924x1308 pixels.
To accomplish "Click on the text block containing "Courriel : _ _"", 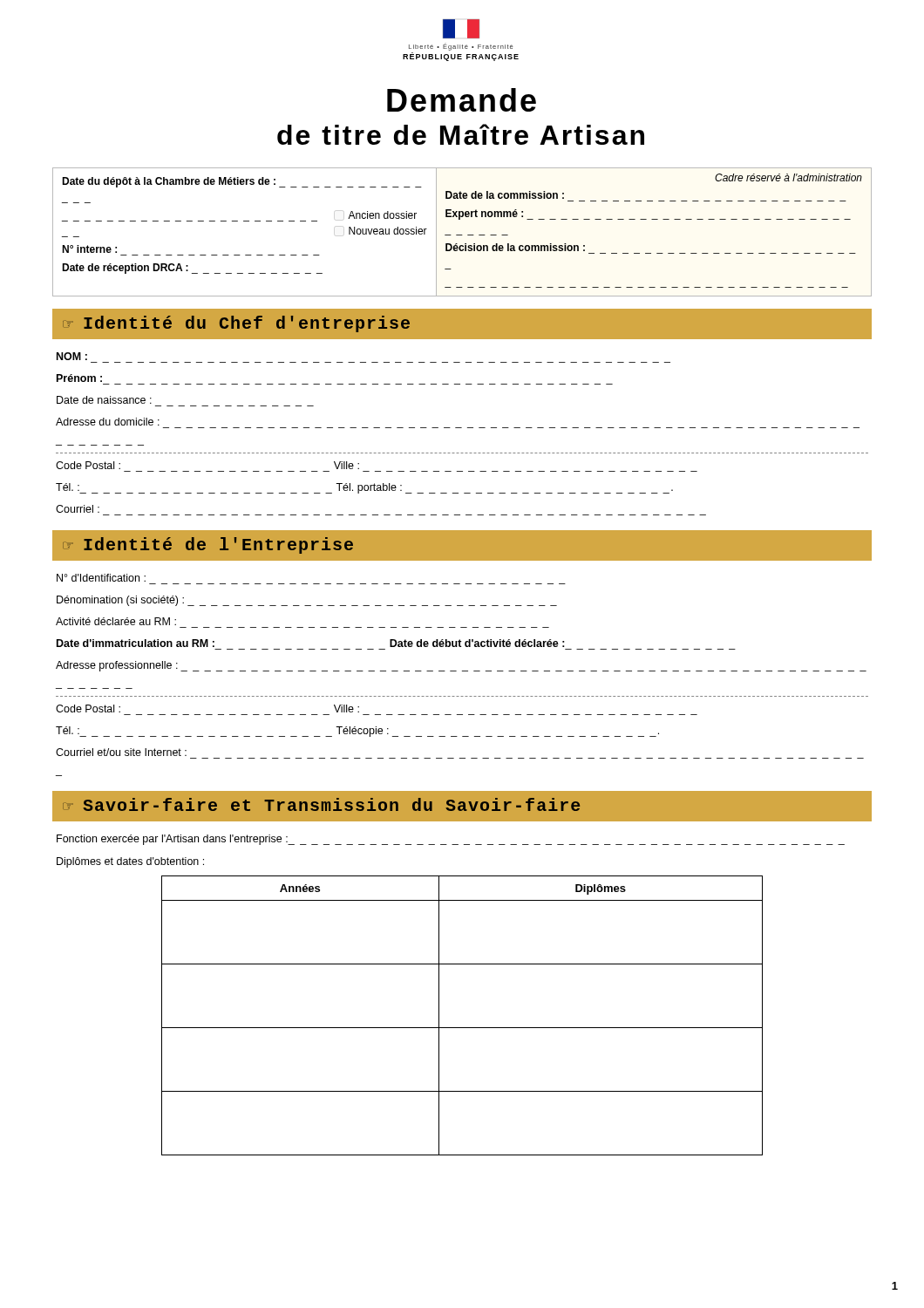I will point(382,509).
